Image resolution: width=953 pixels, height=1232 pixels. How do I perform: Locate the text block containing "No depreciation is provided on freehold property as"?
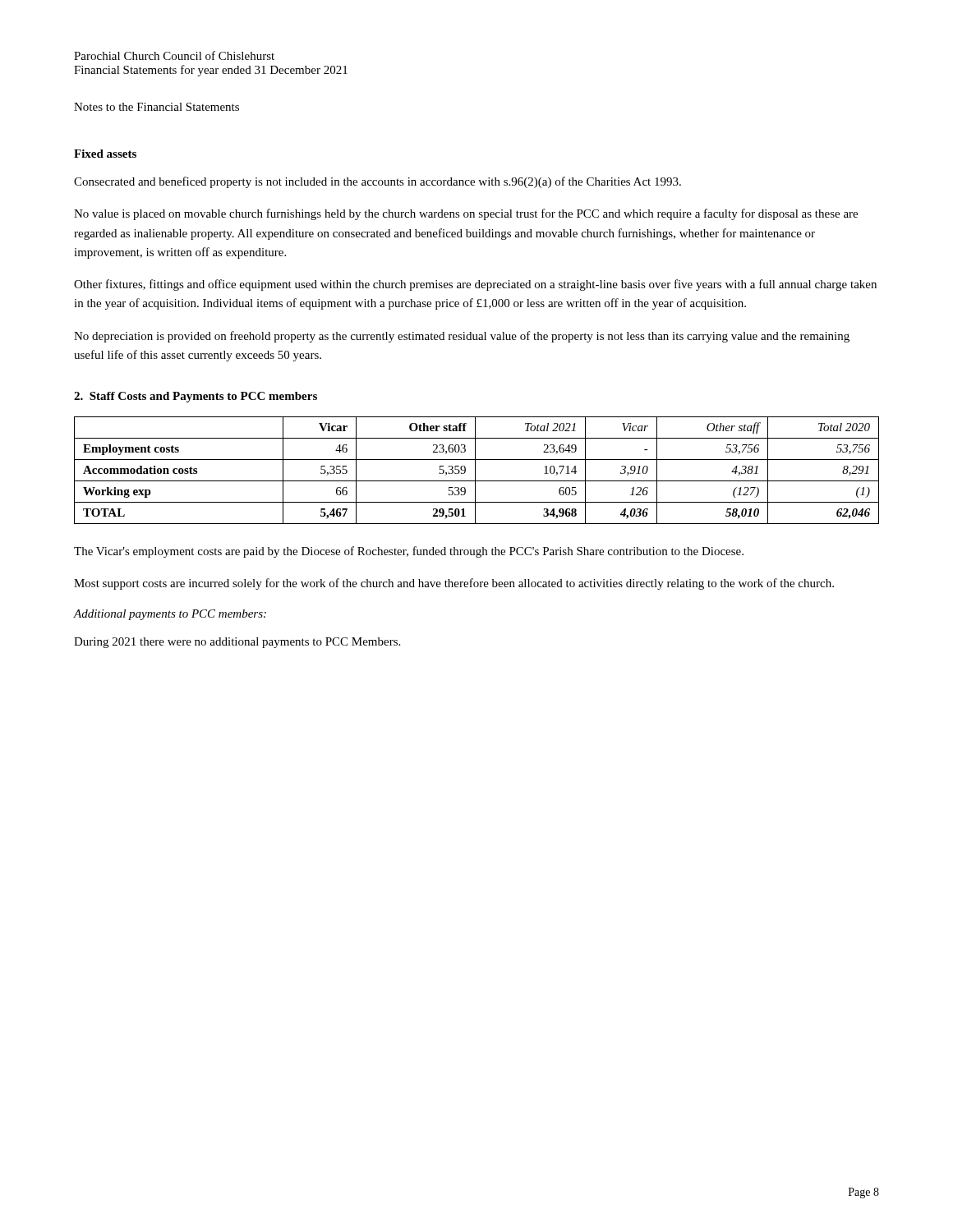point(462,345)
